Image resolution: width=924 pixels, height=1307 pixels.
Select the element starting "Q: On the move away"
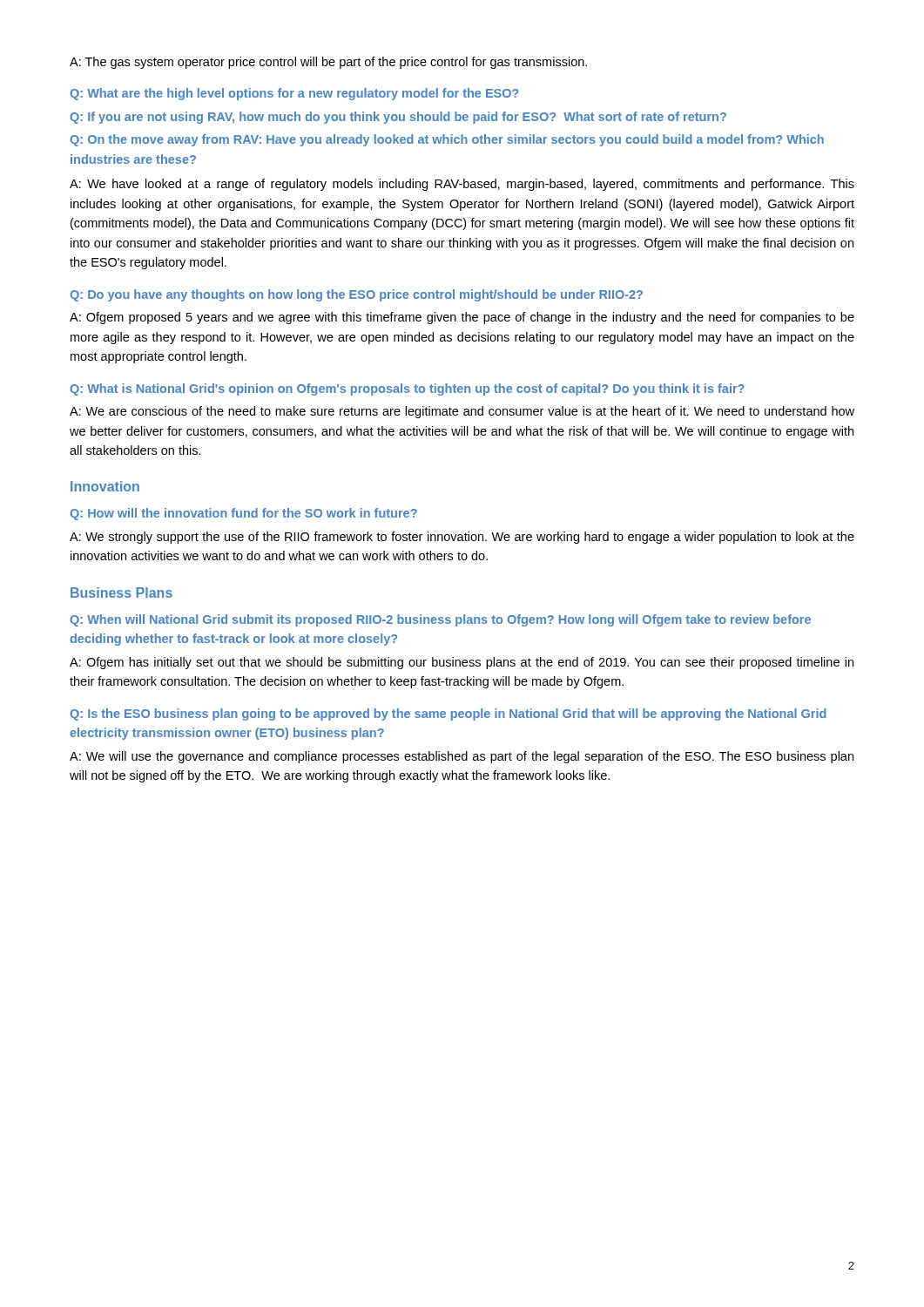[447, 150]
